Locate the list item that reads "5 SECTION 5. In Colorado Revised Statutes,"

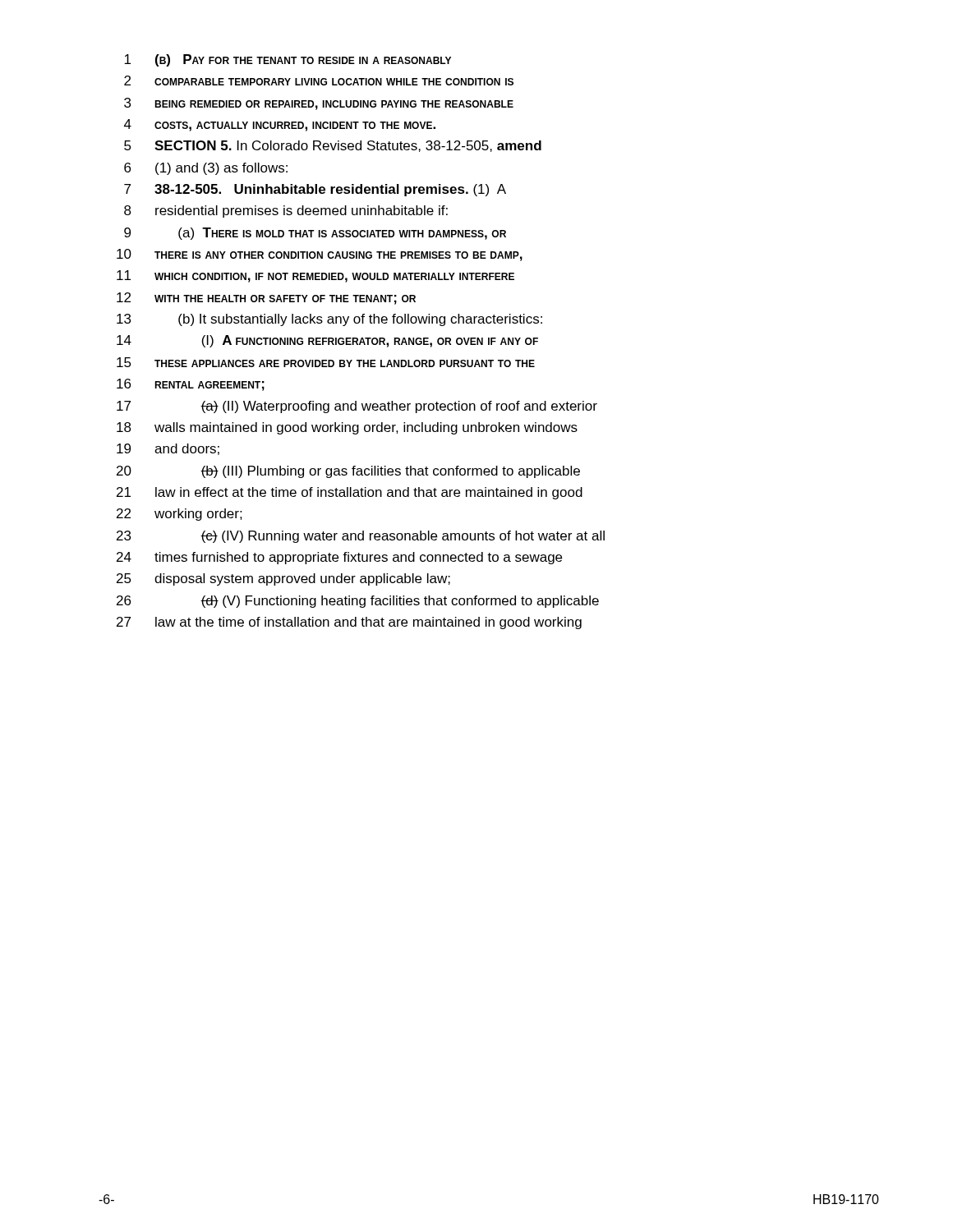489,147
